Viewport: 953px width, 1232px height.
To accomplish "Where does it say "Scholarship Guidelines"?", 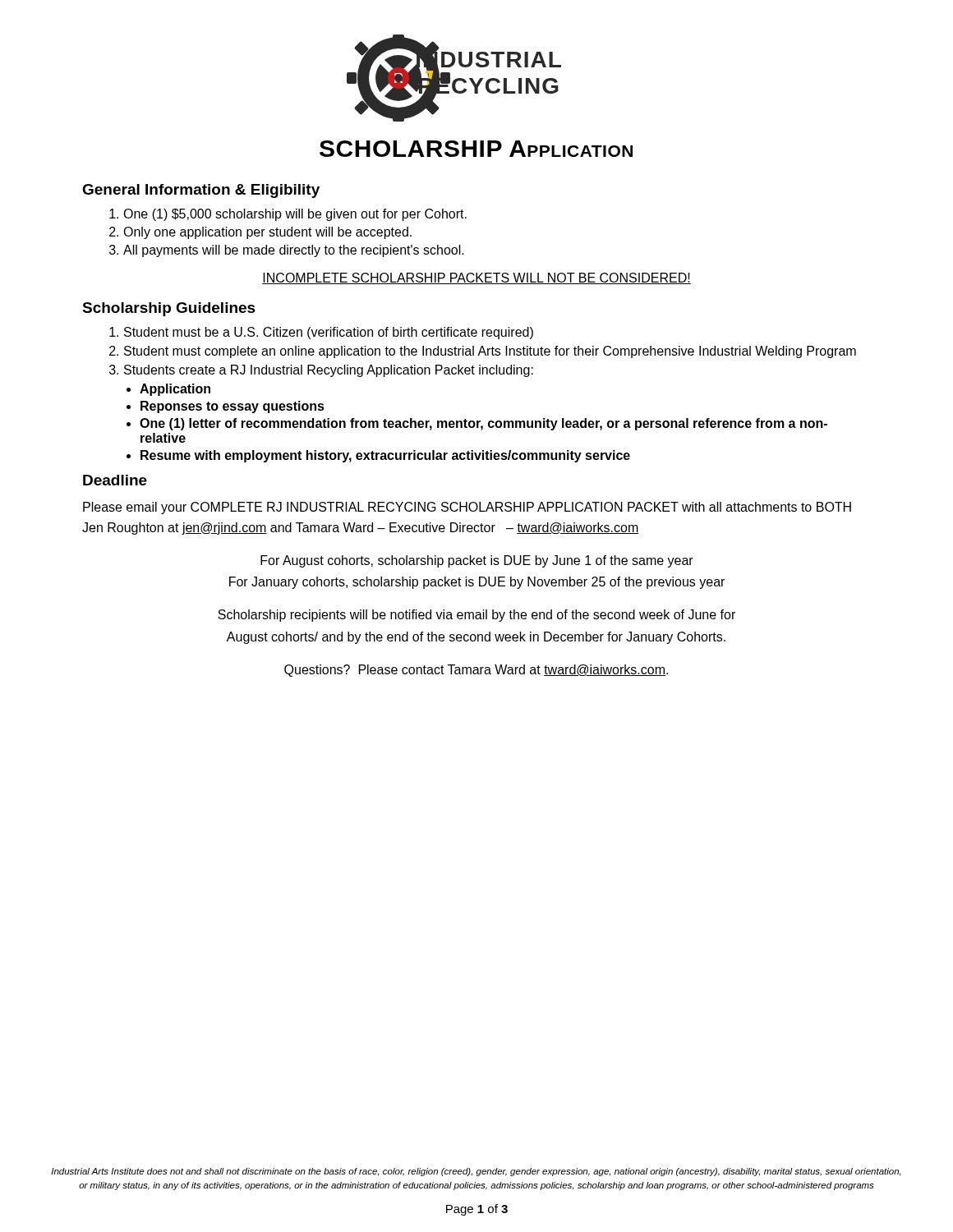I will 169,308.
